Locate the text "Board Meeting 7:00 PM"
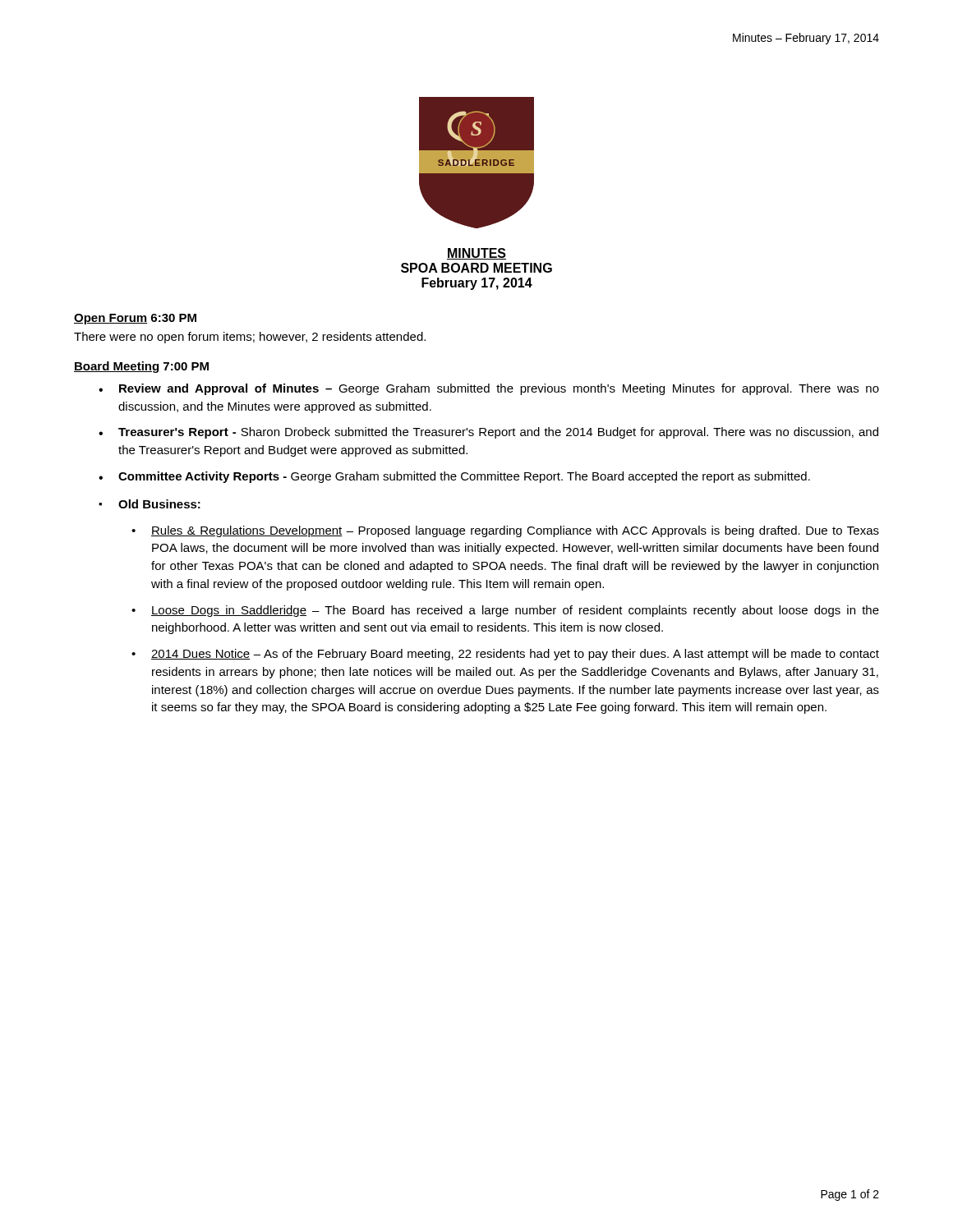Screen dimensions: 1232x953 [x=142, y=366]
